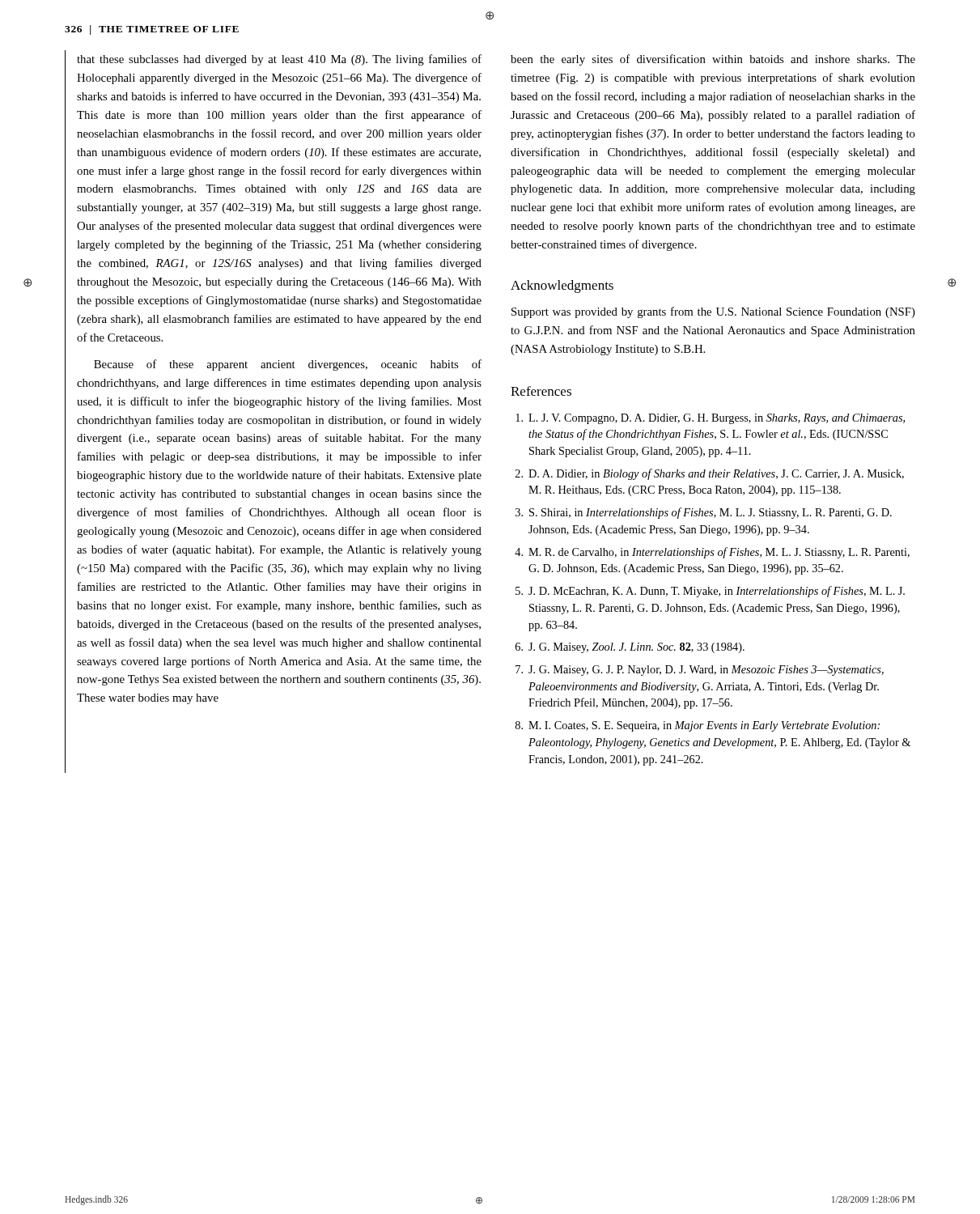Image resolution: width=980 pixels, height=1214 pixels.
Task: Select the text starting "7. J. G. Maisey, G. J."
Action: point(713,686)
